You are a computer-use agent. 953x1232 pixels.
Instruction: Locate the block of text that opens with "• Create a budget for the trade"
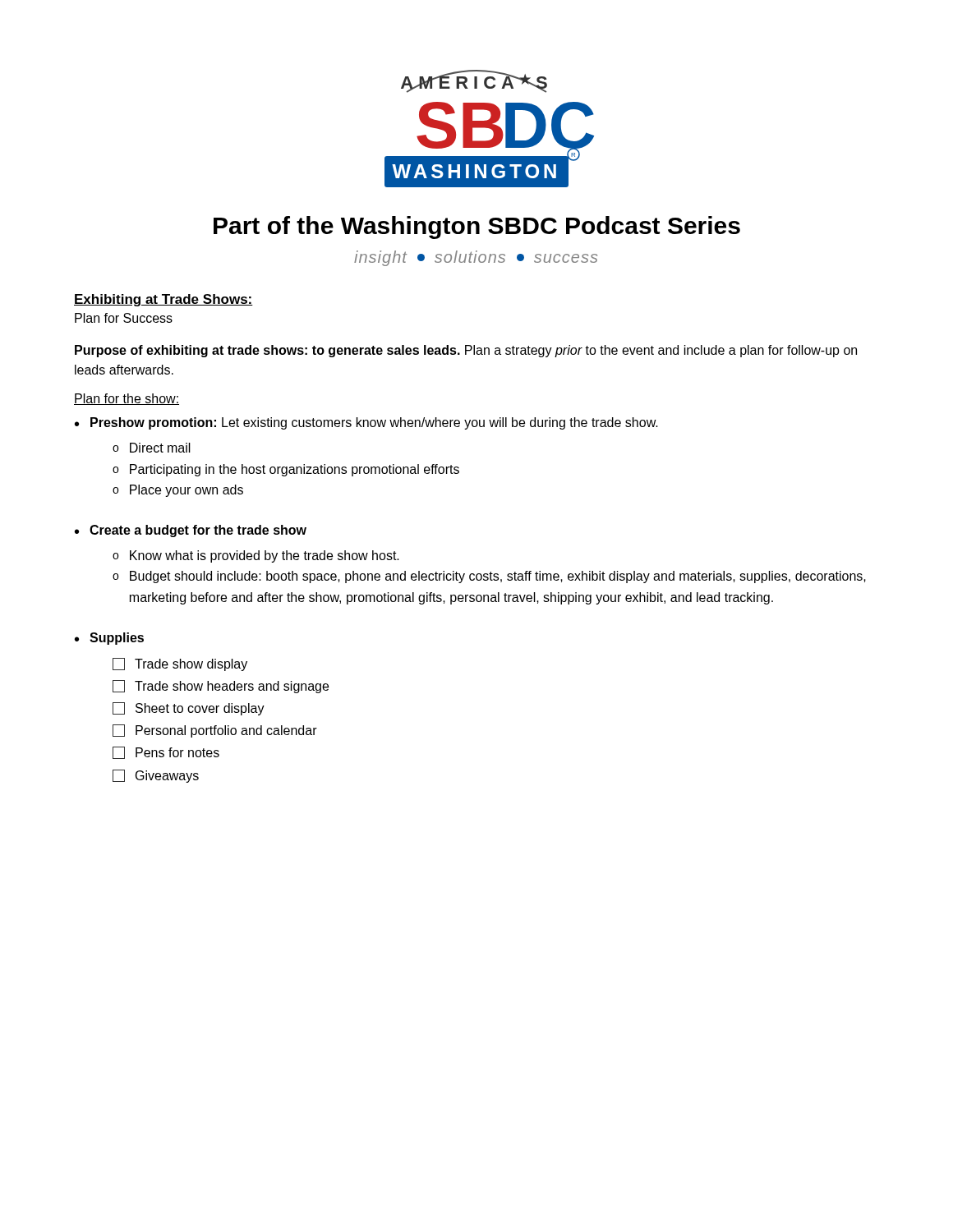(x=476, y=567)
